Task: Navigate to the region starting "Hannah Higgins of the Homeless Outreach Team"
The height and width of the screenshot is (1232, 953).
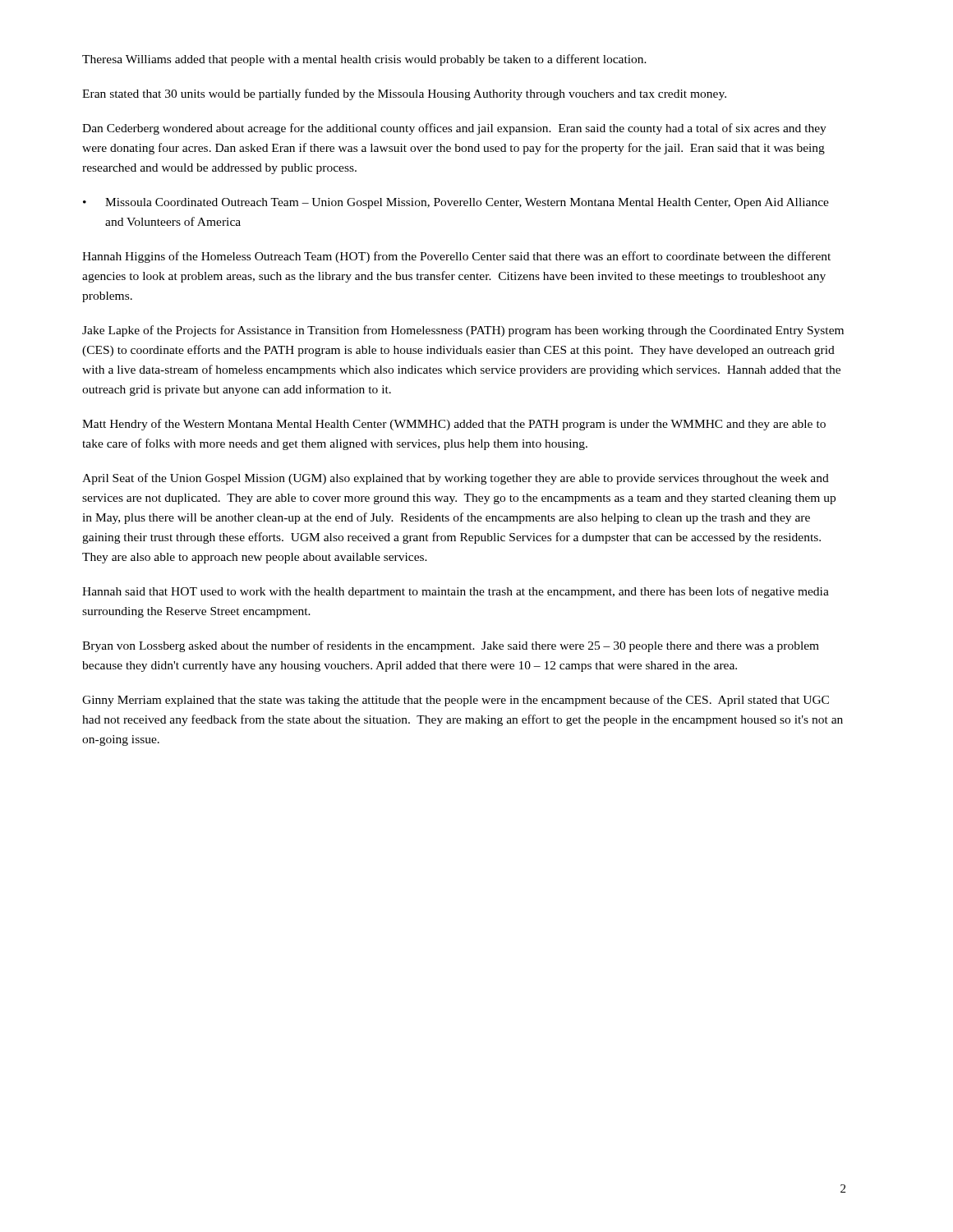Action: 457,276
